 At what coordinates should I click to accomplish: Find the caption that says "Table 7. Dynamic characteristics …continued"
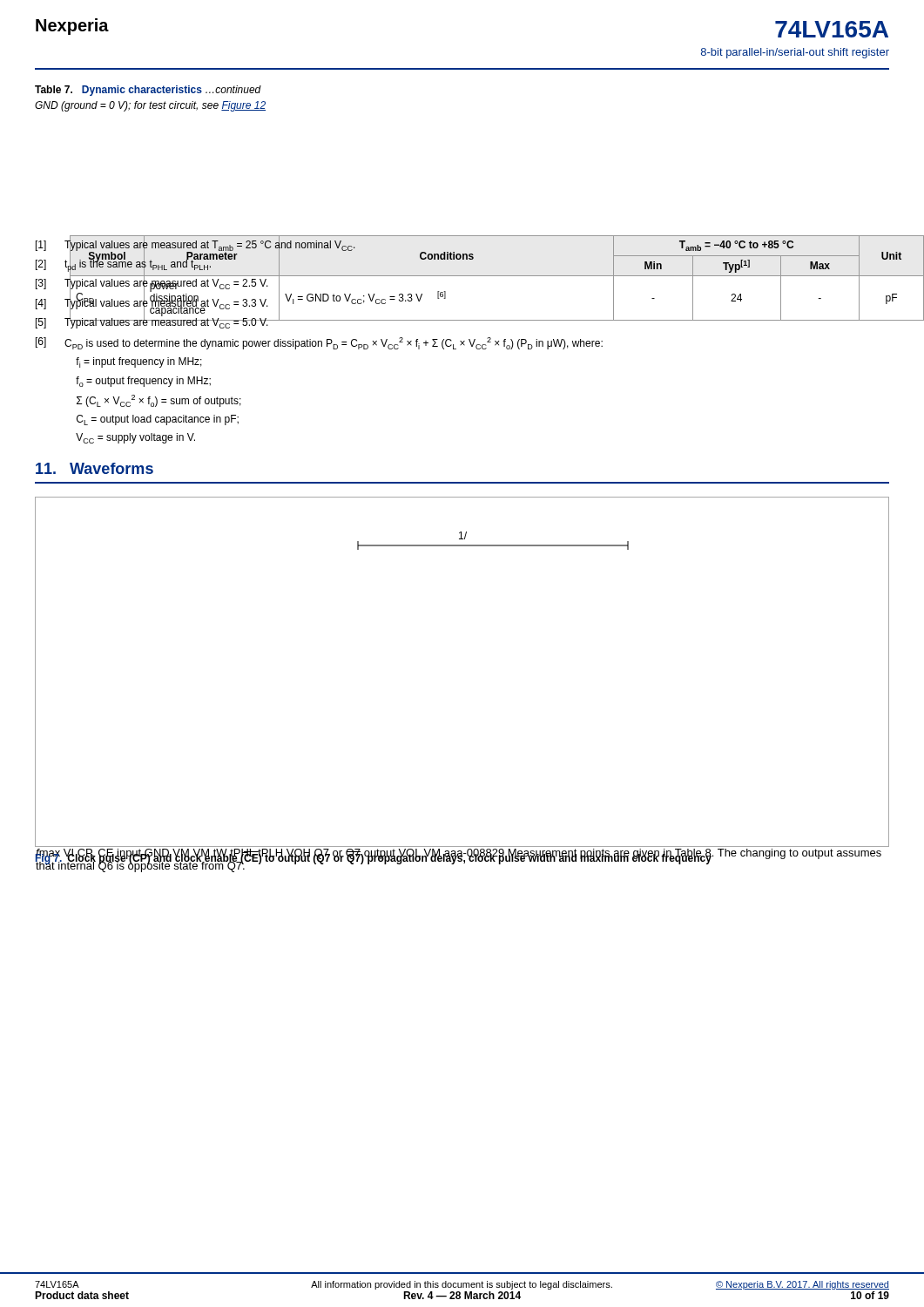point(148,90)
